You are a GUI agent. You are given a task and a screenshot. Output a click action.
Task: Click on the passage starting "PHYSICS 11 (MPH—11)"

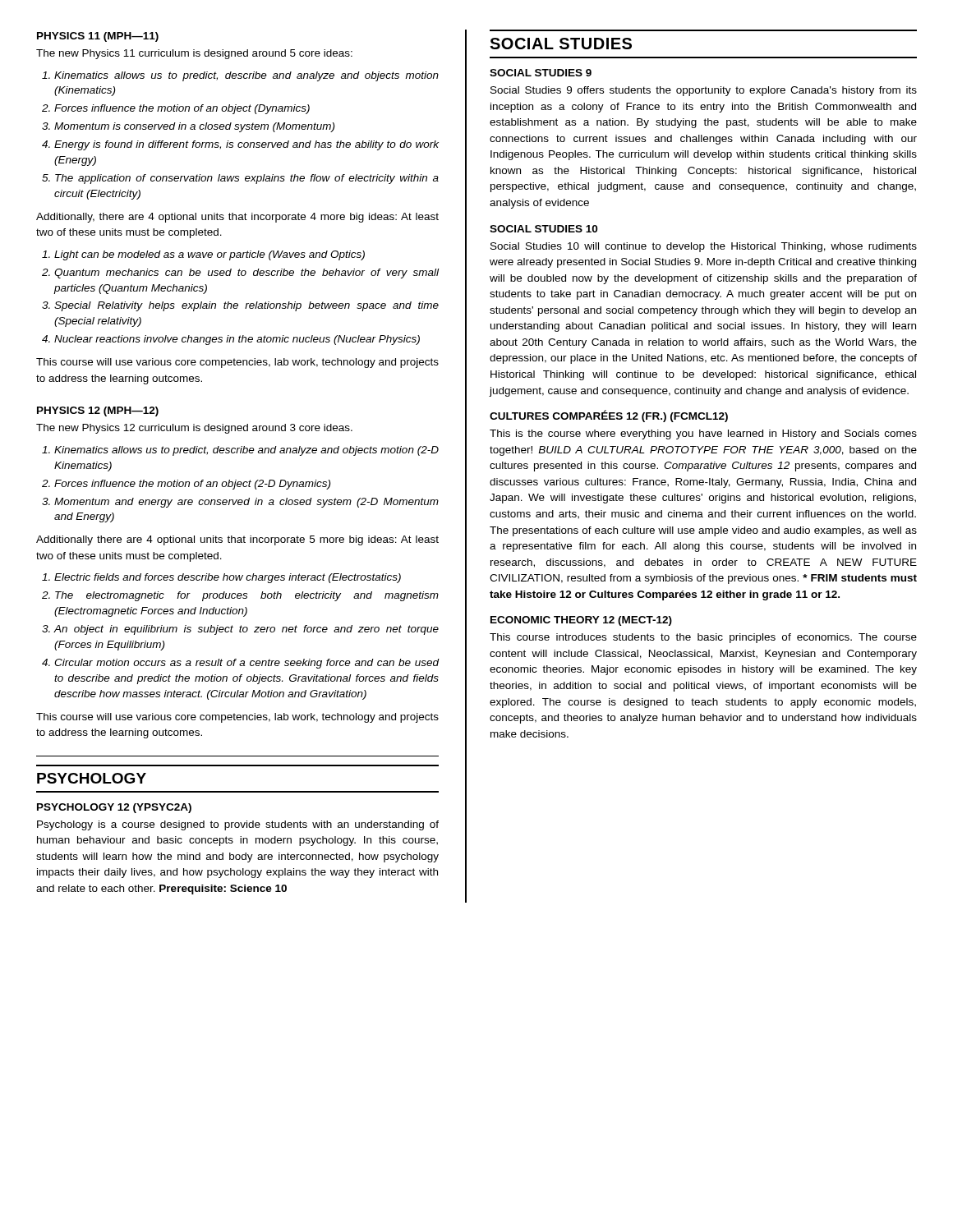pyautogui.click(x=97, y=36)
